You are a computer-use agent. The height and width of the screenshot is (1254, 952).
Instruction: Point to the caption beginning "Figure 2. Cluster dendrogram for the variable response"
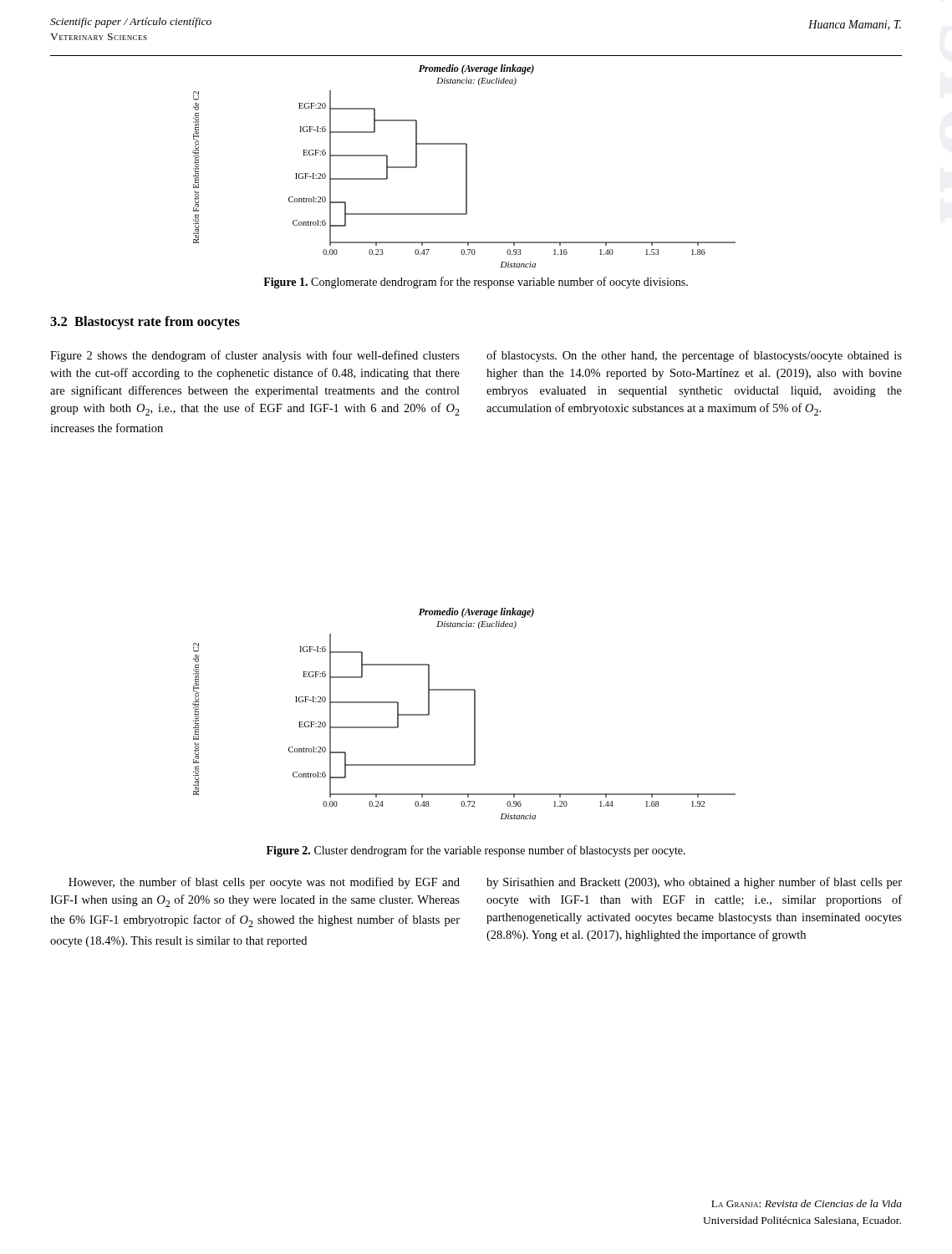point(476,851)
